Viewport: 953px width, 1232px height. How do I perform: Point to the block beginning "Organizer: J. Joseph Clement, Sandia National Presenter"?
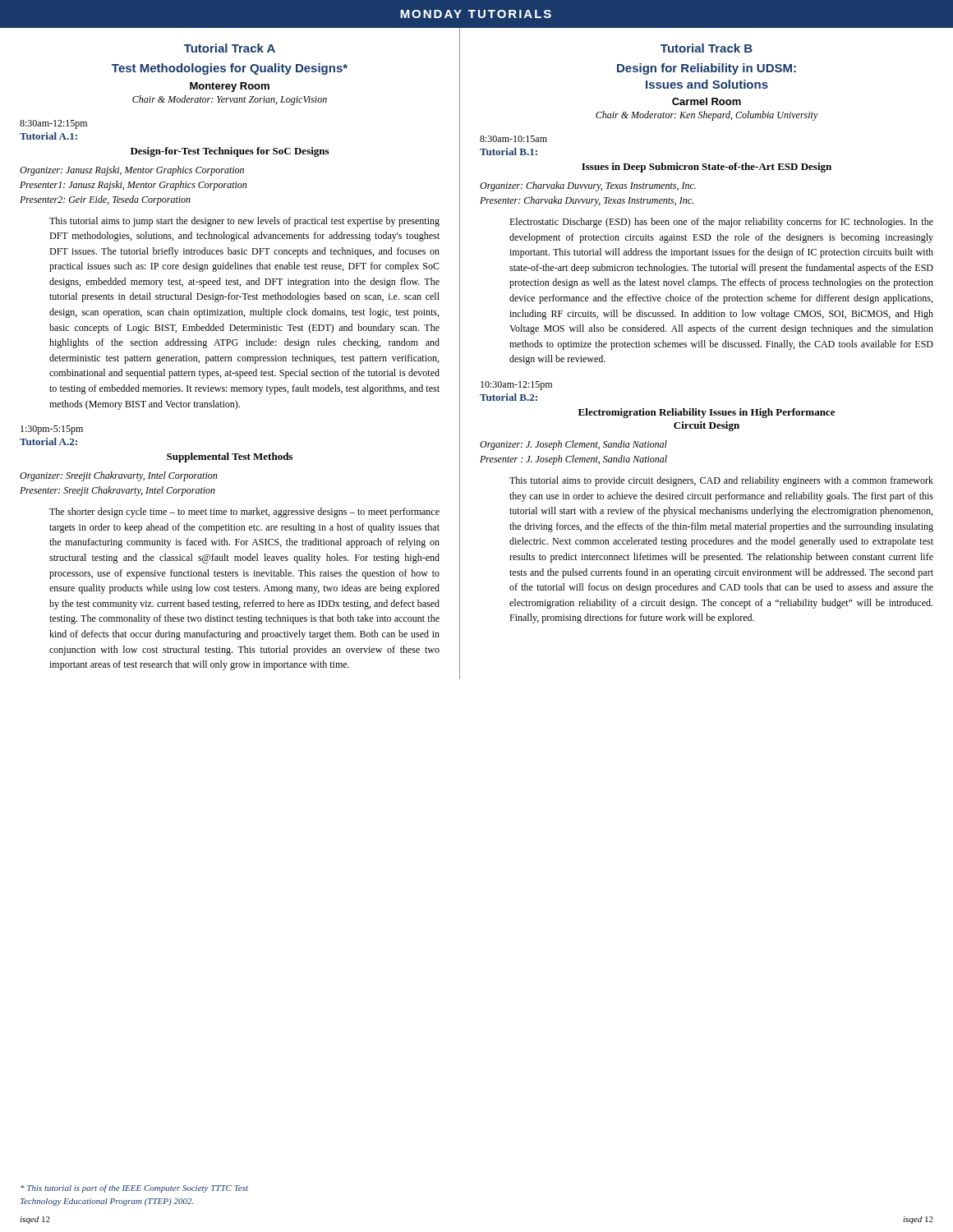[573, 445]
